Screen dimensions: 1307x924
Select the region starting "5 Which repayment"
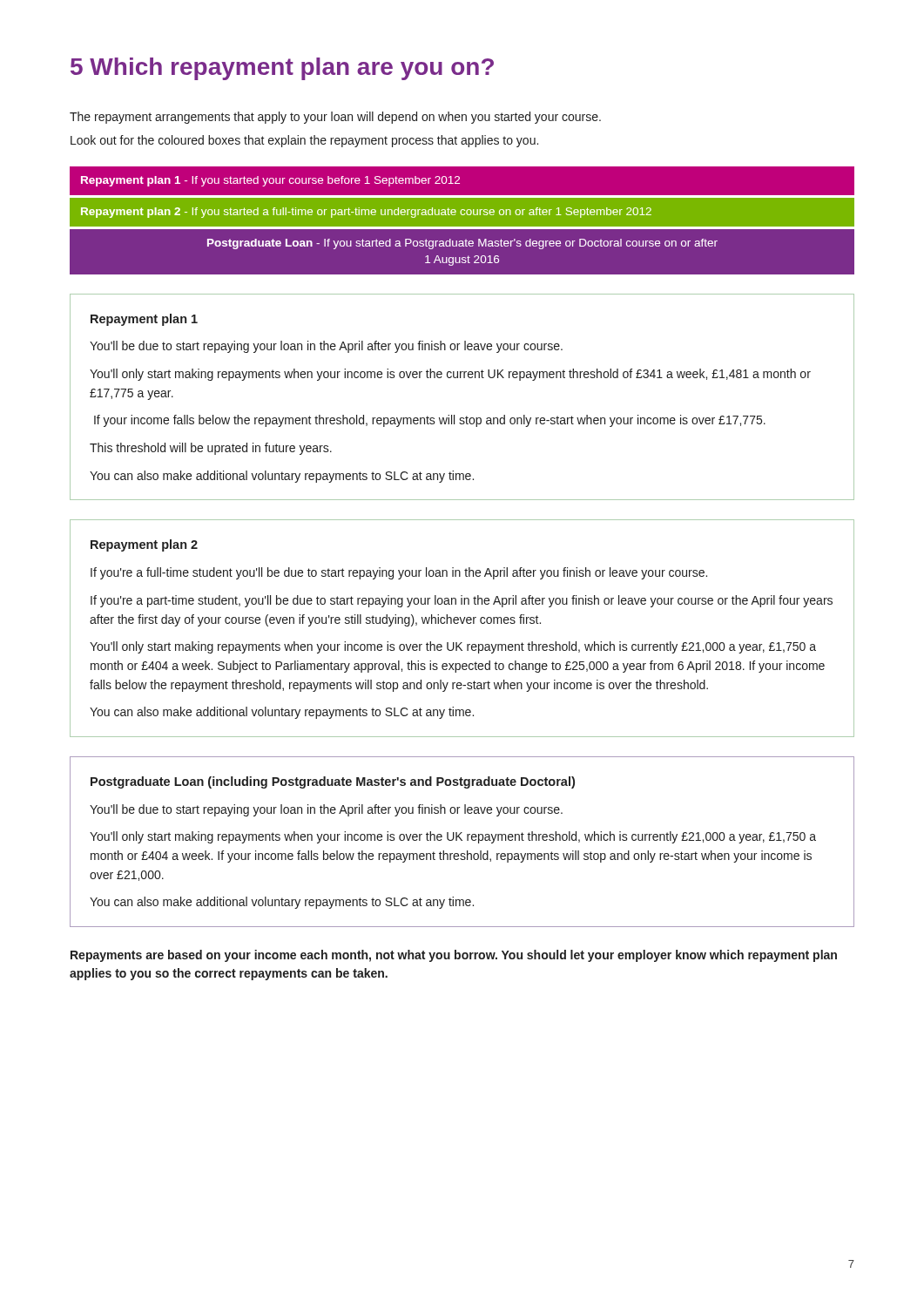pos(282,67)
